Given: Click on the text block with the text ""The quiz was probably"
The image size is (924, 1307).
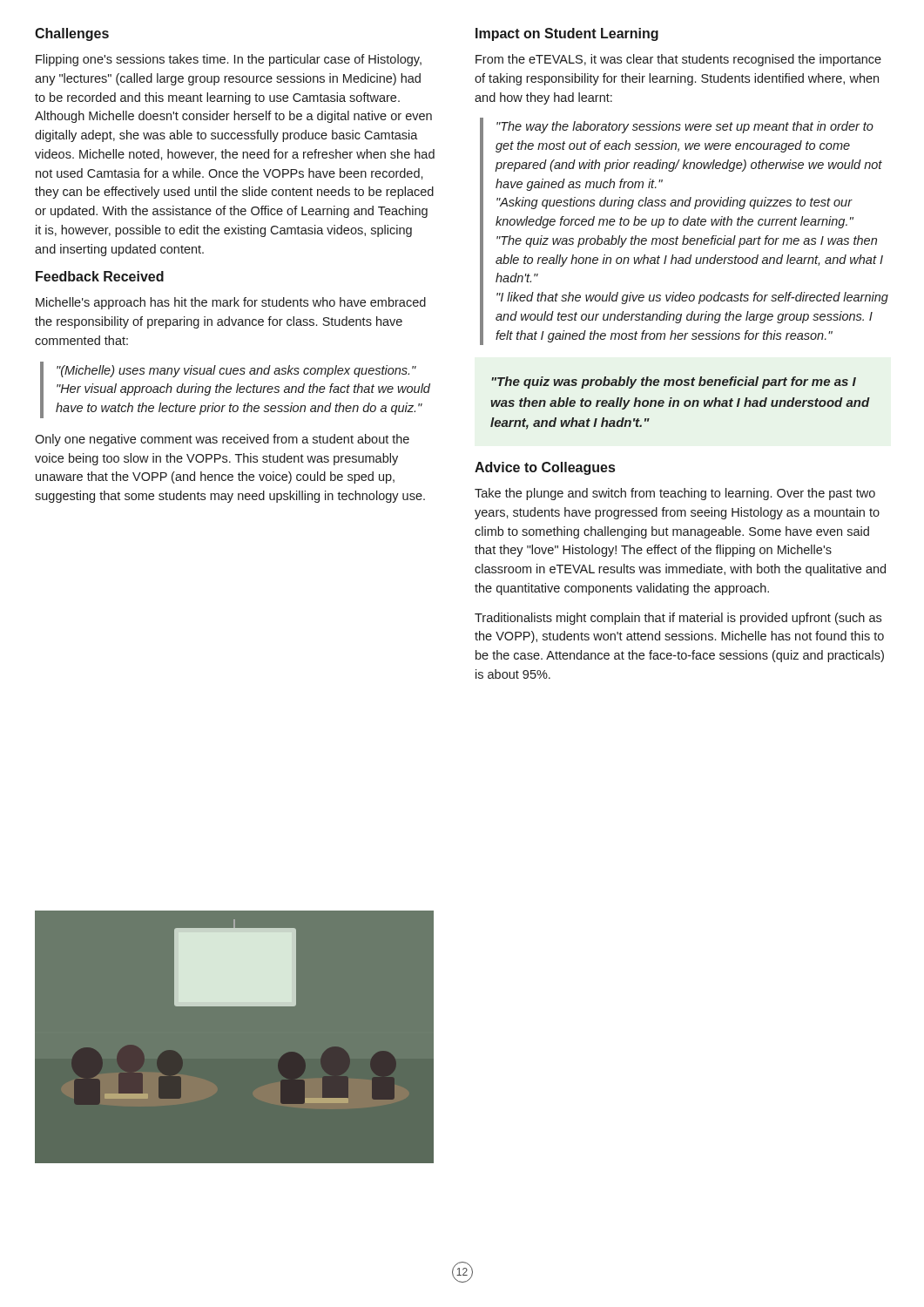Looking at the screenshot, I should coord(683,402).
